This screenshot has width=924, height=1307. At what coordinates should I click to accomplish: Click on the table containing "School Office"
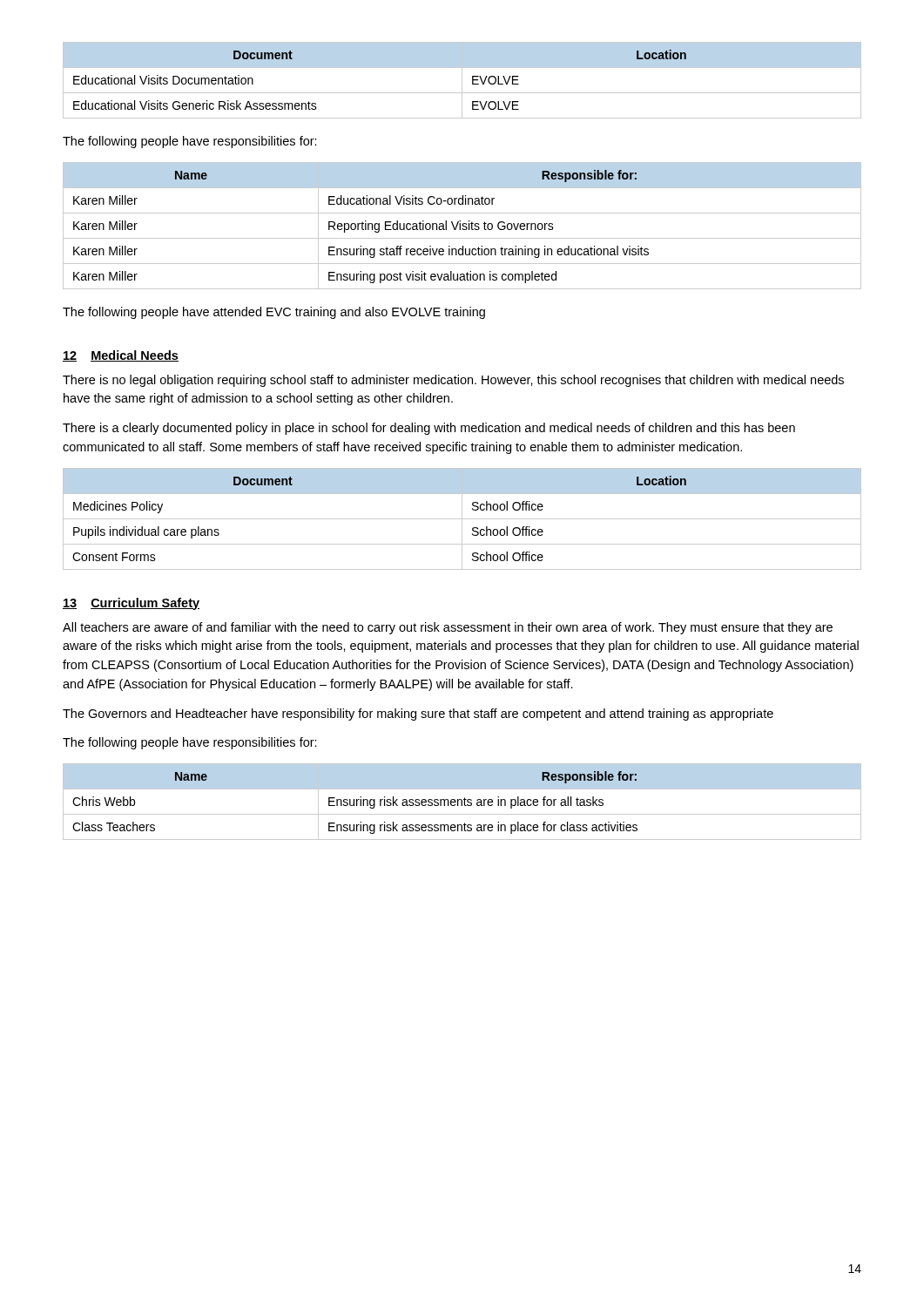pos(462,518)
